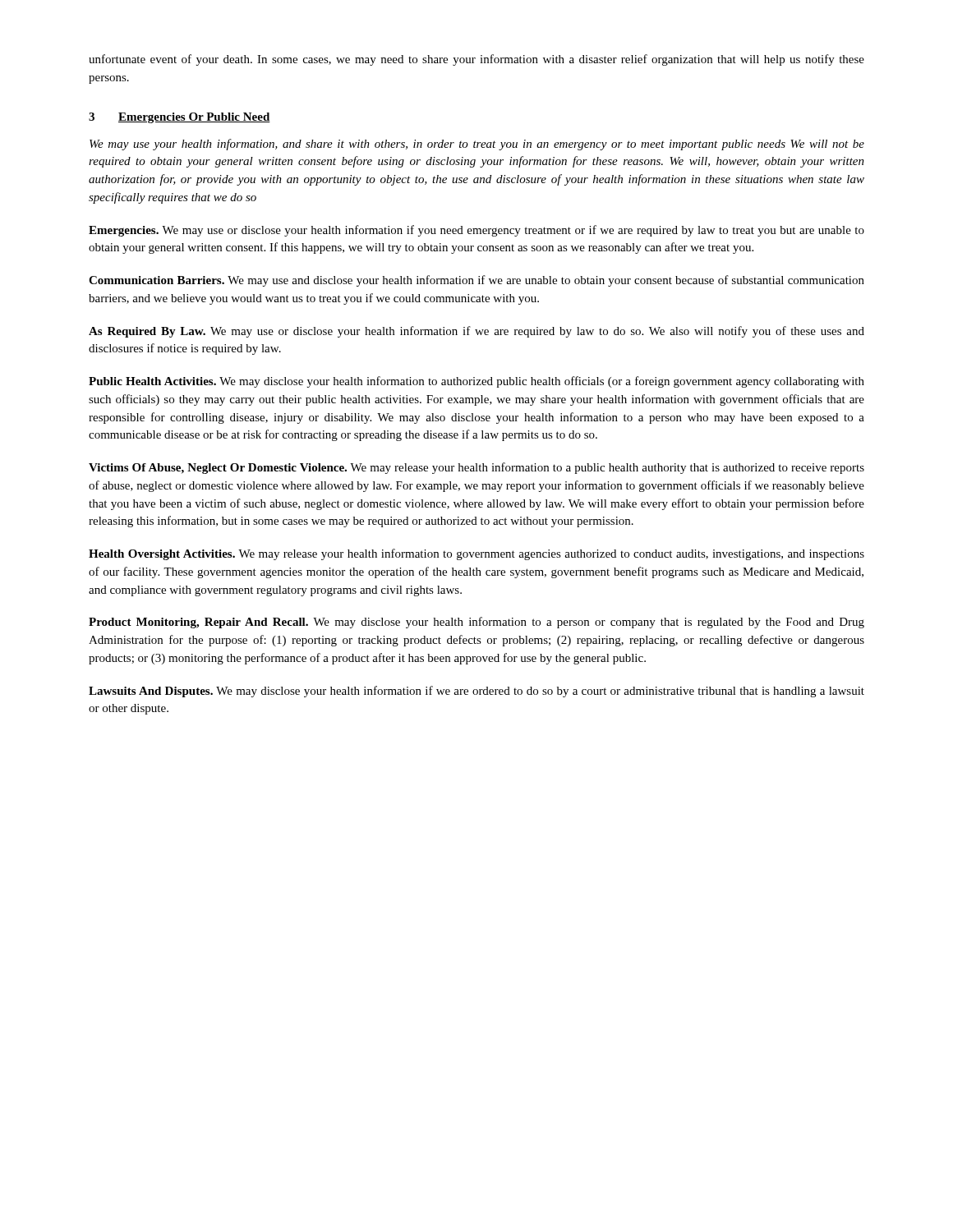The image size is (953, 1232).
Task: Select the passage starting "unfortunate event of your death. In some cases,"
Action: [476, 68]
